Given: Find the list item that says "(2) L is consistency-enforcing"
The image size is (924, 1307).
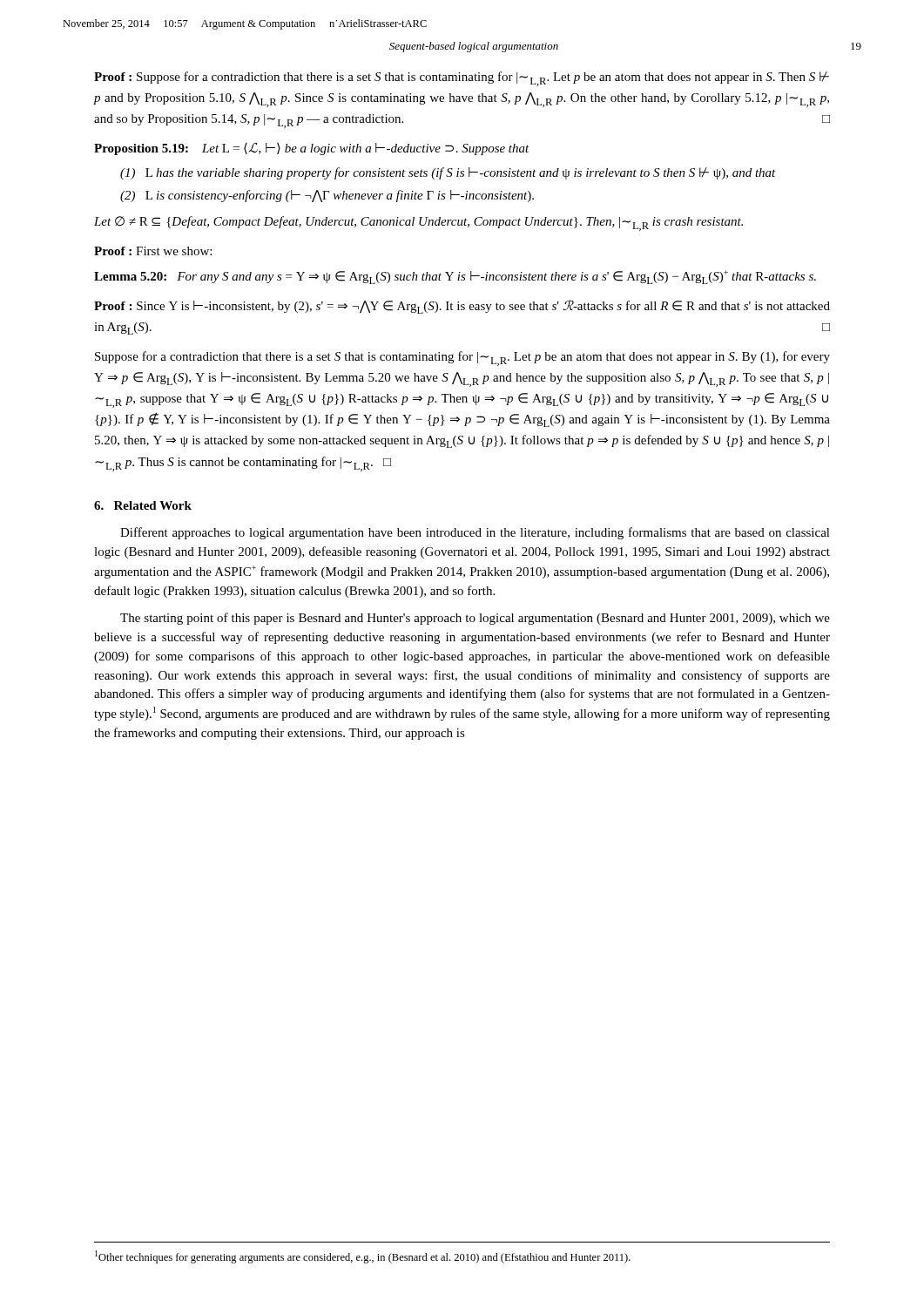Looking at the screenshot, I should point(327,195).
